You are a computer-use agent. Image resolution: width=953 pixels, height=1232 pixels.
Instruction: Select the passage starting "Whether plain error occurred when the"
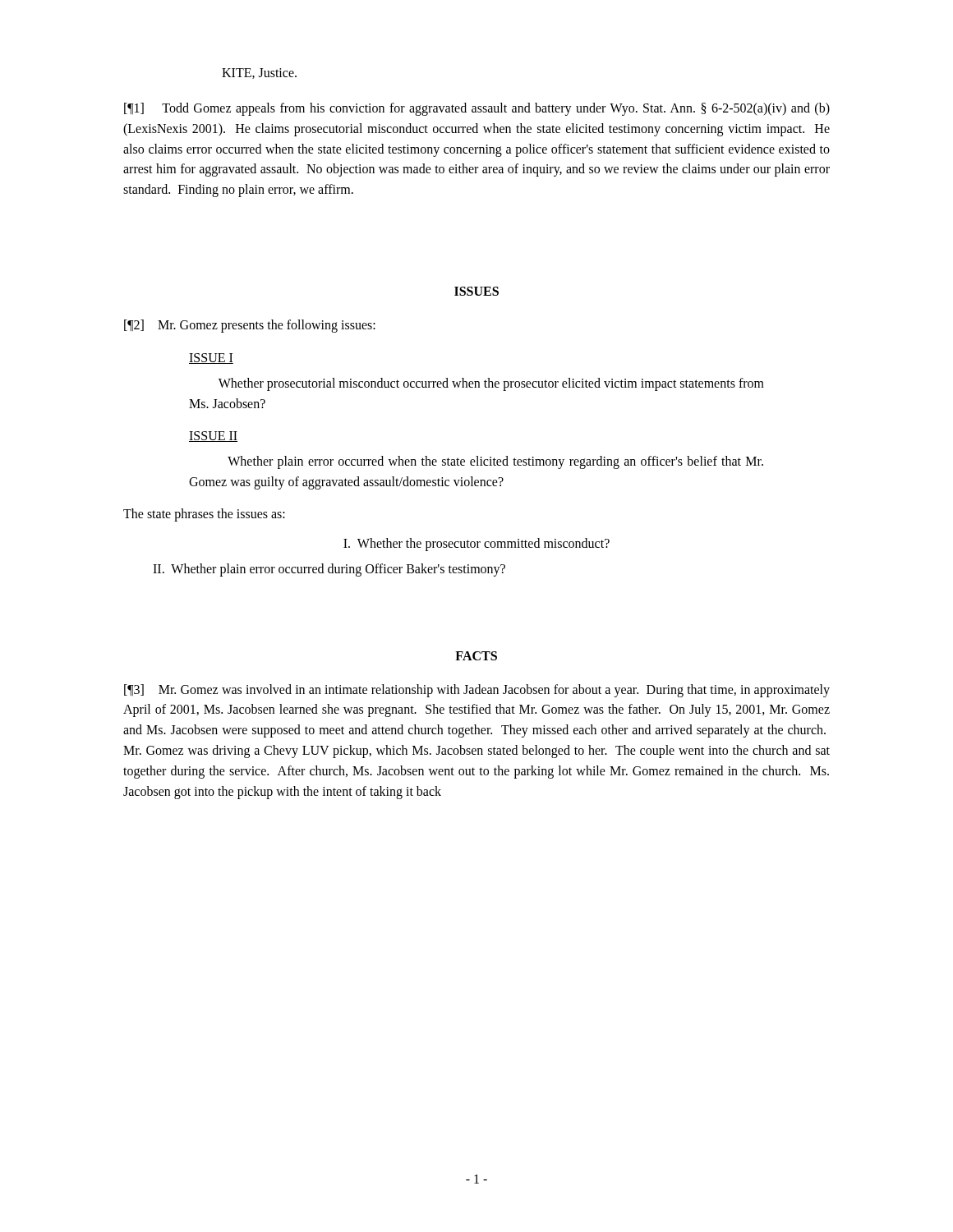click(476, 472)
